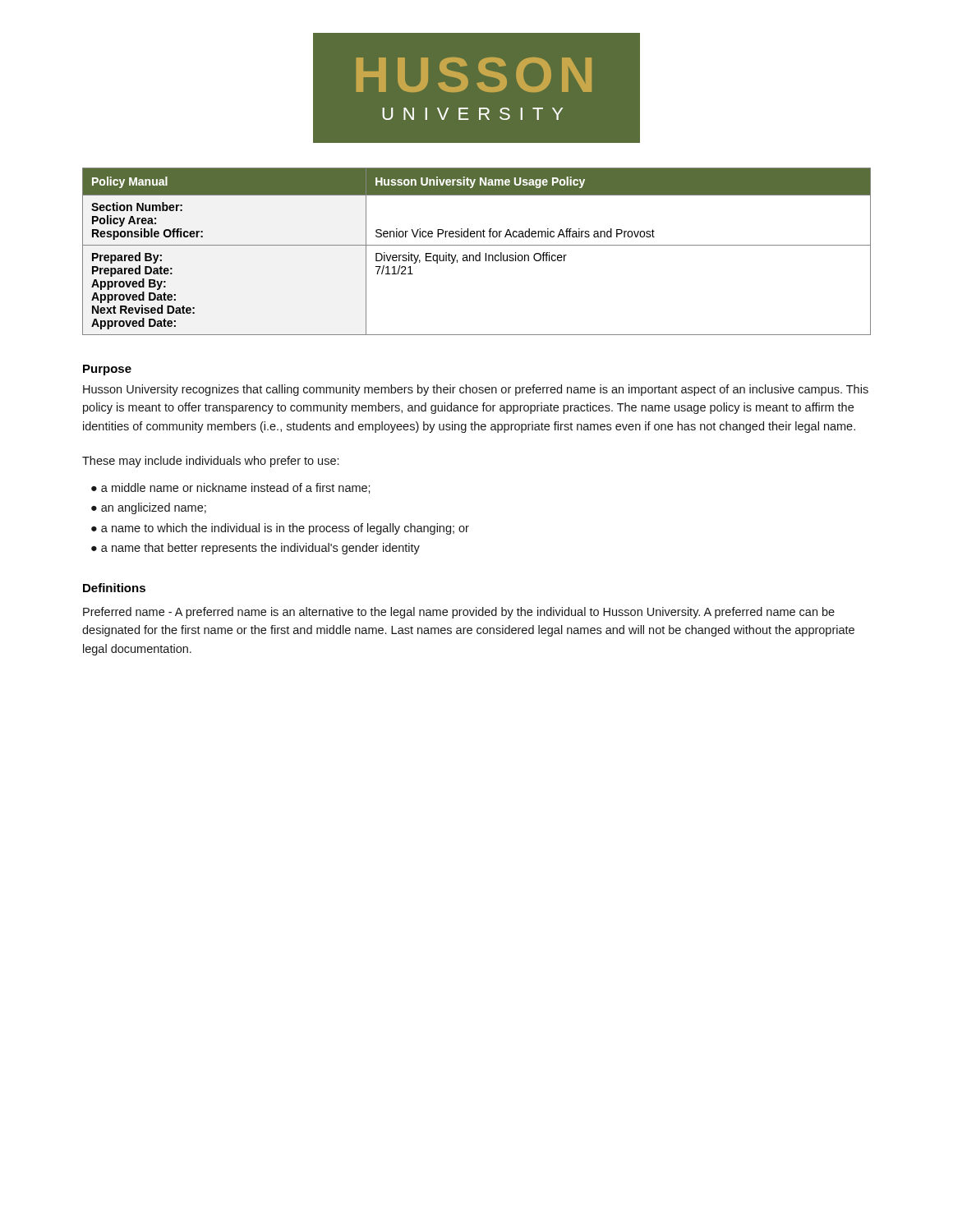The height and width of the screenshot is (1232, 953).
Task: Click the passage that begins "Husson University recognizes that"
Action: (x=475, y=408)
